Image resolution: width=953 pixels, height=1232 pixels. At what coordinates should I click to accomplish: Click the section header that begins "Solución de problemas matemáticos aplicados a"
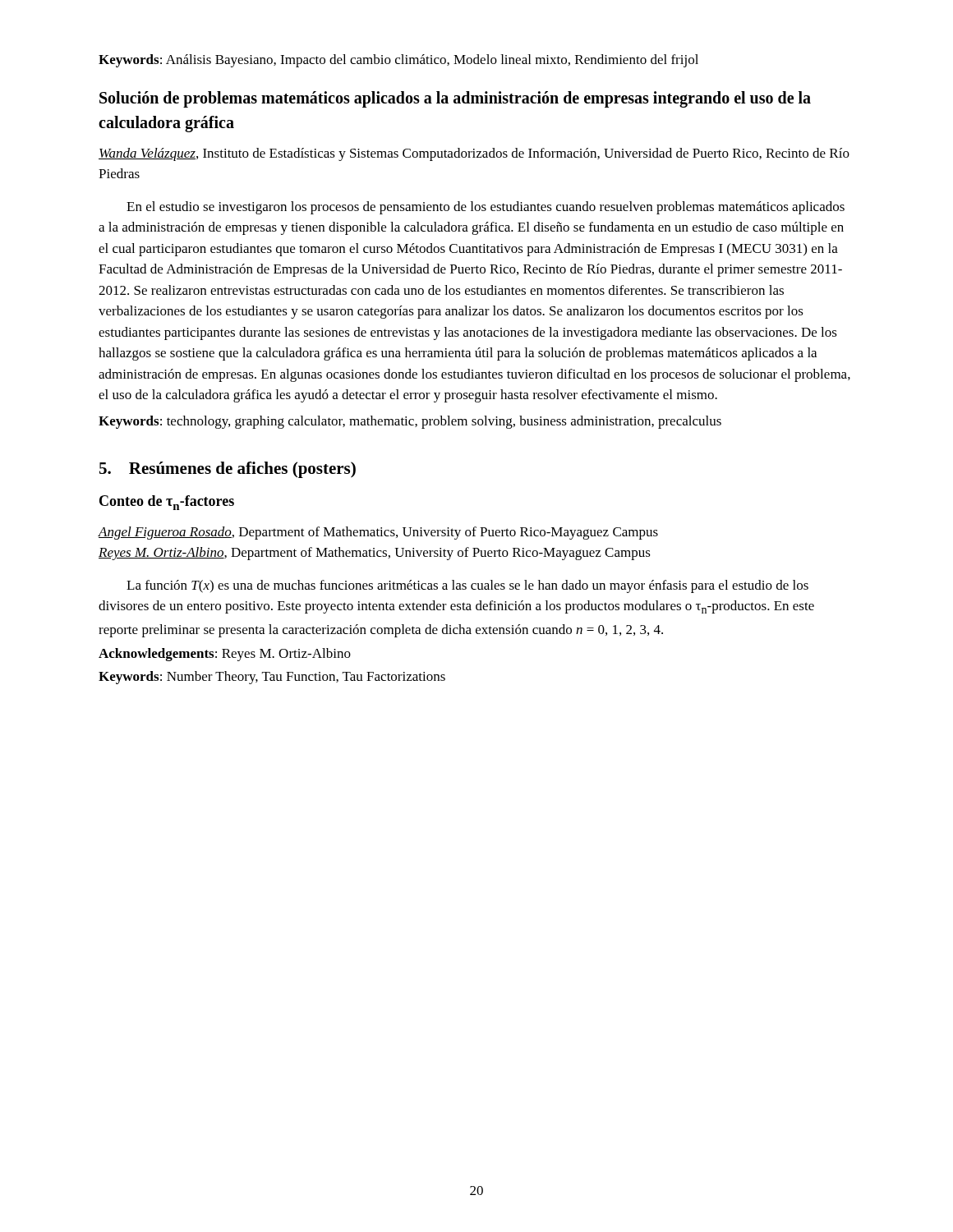476,110
